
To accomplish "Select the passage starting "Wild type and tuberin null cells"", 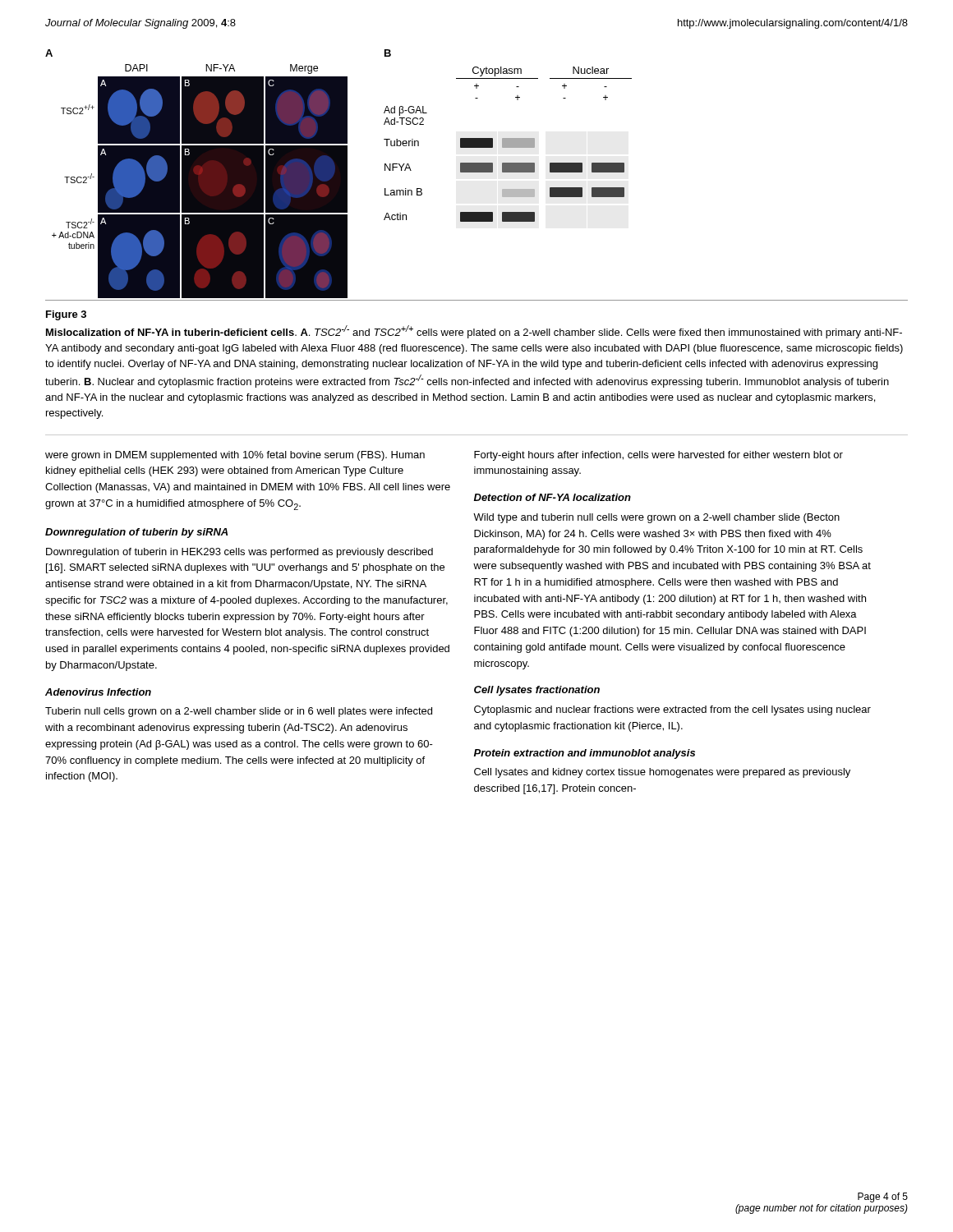I will point(672,590).
